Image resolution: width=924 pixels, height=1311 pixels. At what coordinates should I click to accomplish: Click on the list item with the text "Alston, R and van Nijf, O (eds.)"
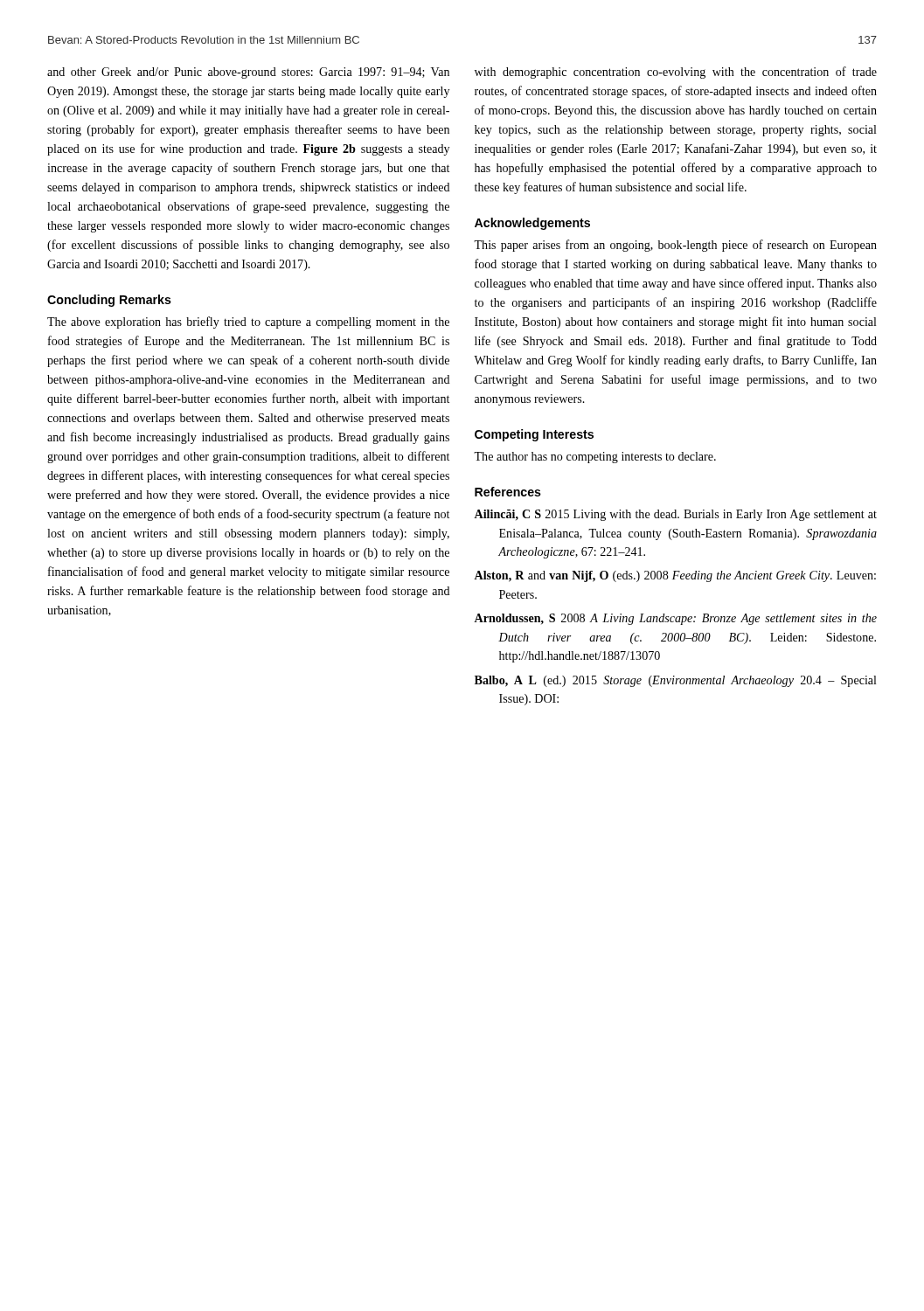coord(675,585)
